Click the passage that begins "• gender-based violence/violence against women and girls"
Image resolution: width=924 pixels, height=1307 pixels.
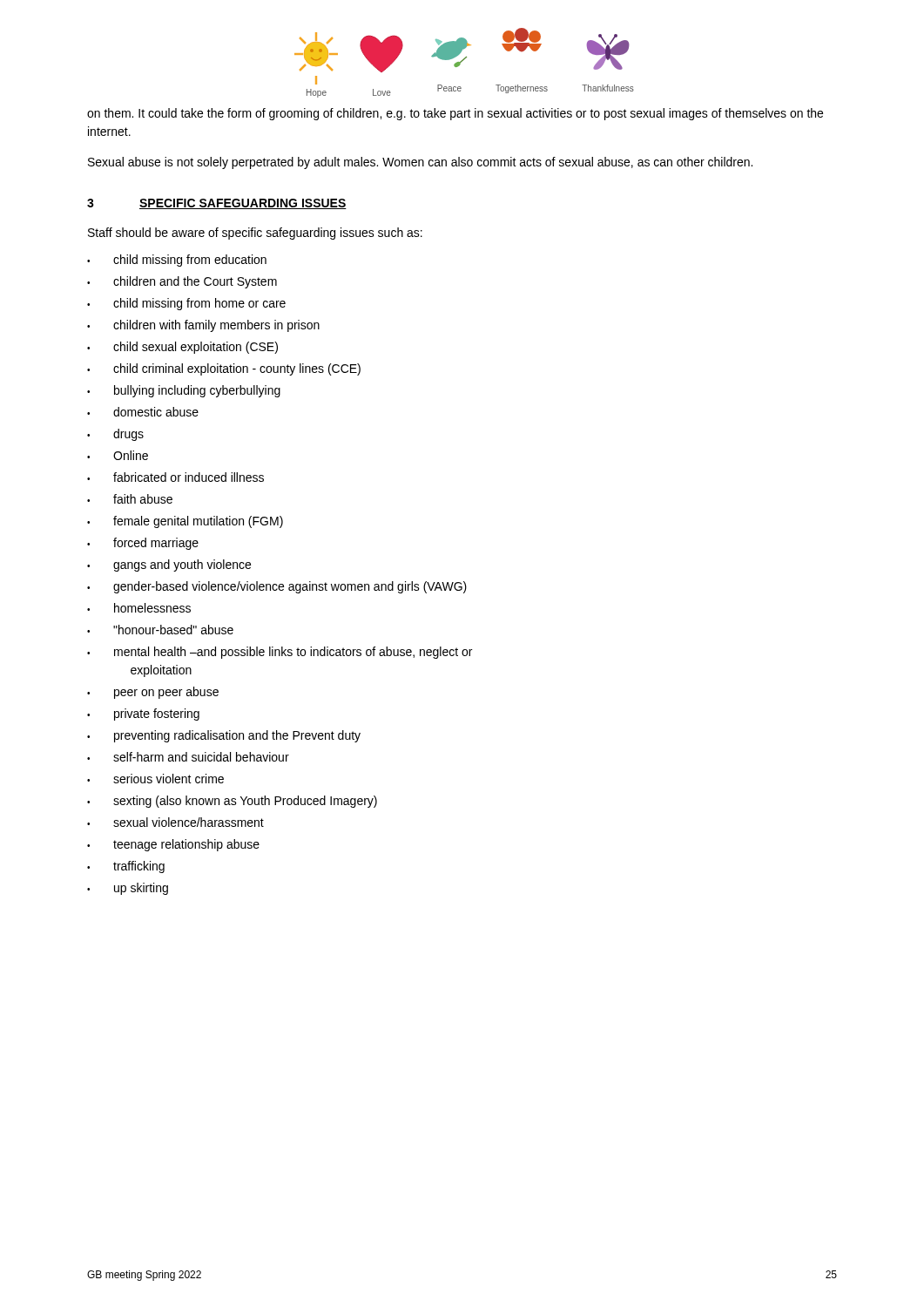click(462, 587)
